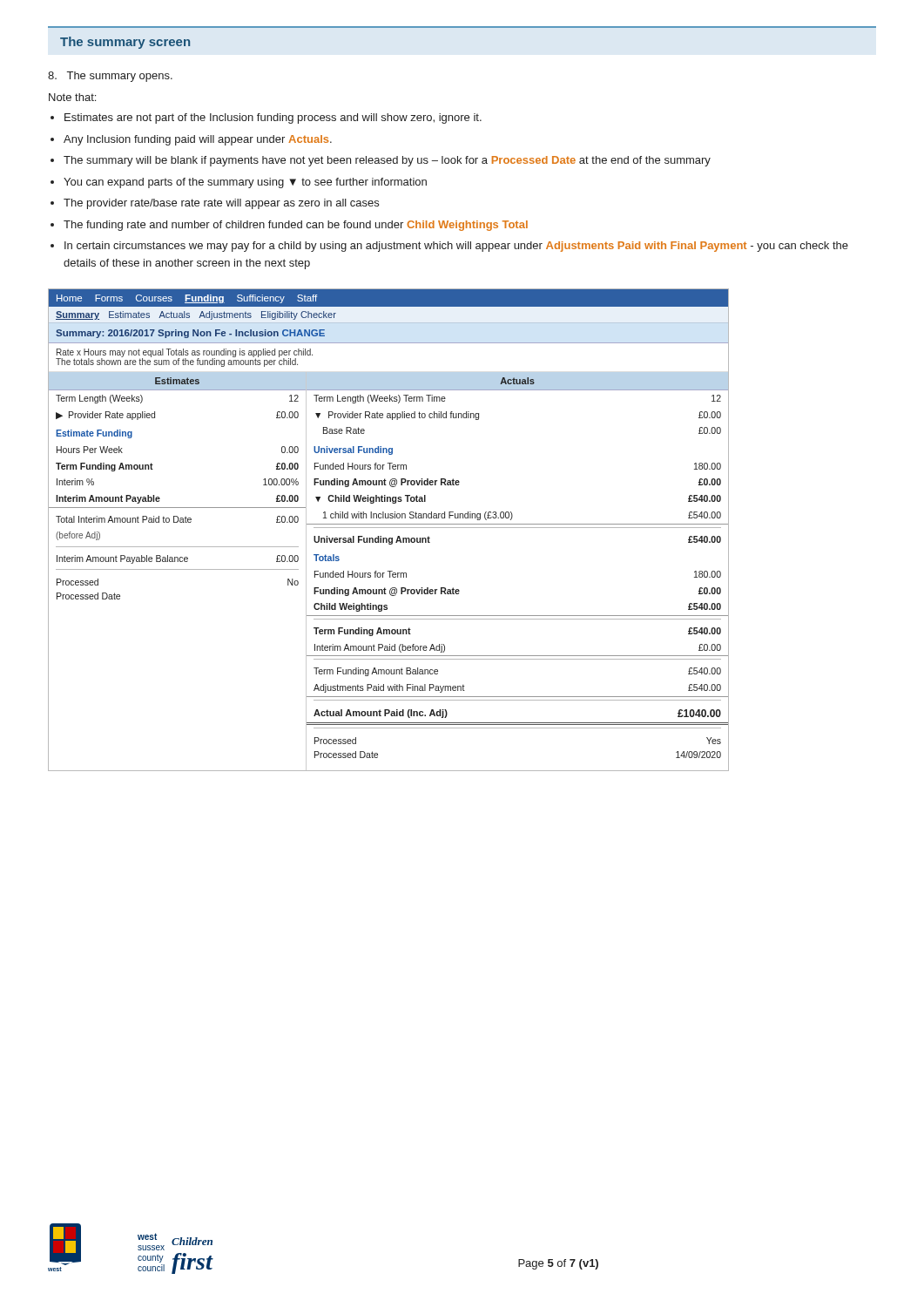Point to the block beginning "The funding rate and"
The height and width of the screenshot is (1307, 924).
(296, 224)
